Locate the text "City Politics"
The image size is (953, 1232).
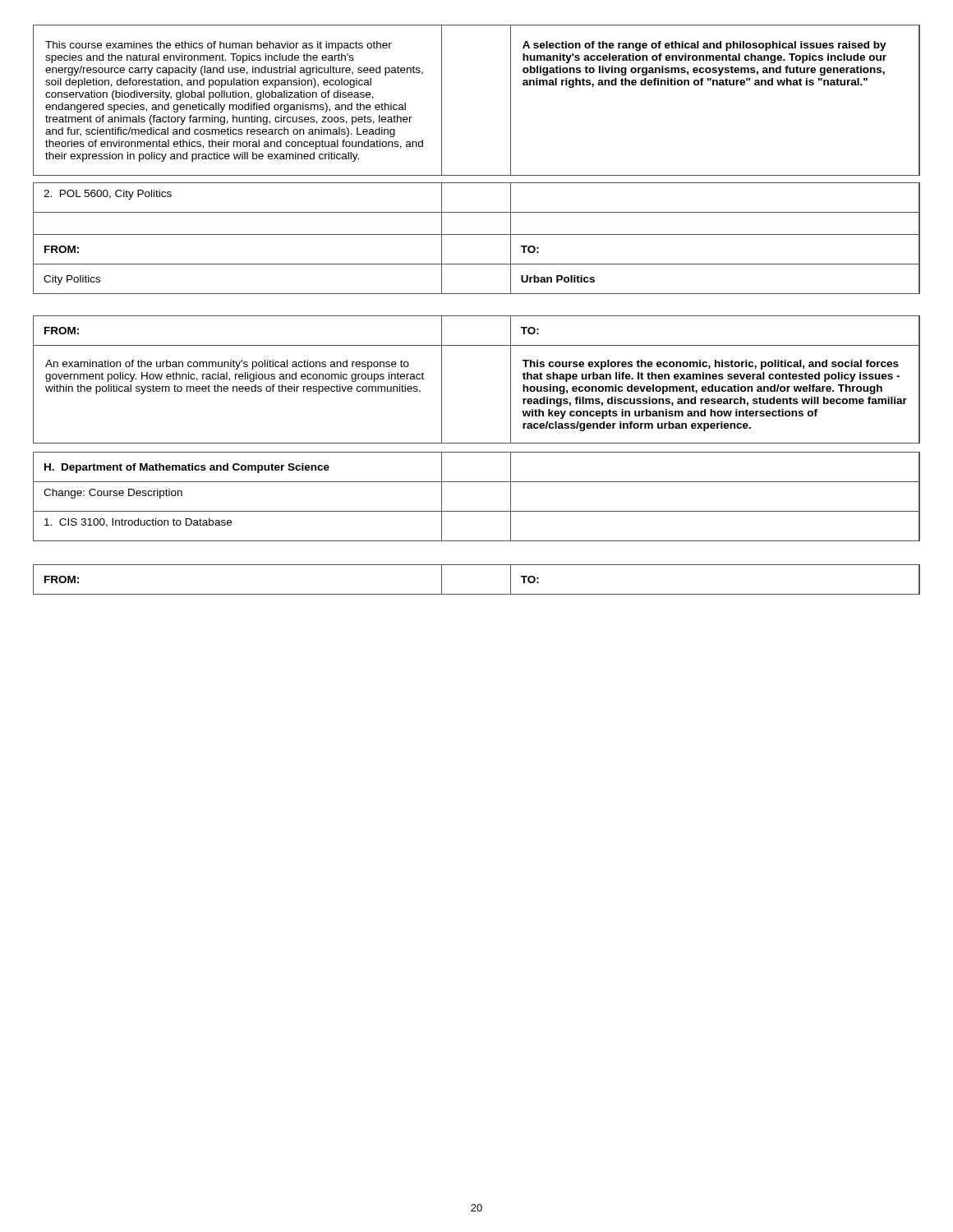(x=72, y=279)
